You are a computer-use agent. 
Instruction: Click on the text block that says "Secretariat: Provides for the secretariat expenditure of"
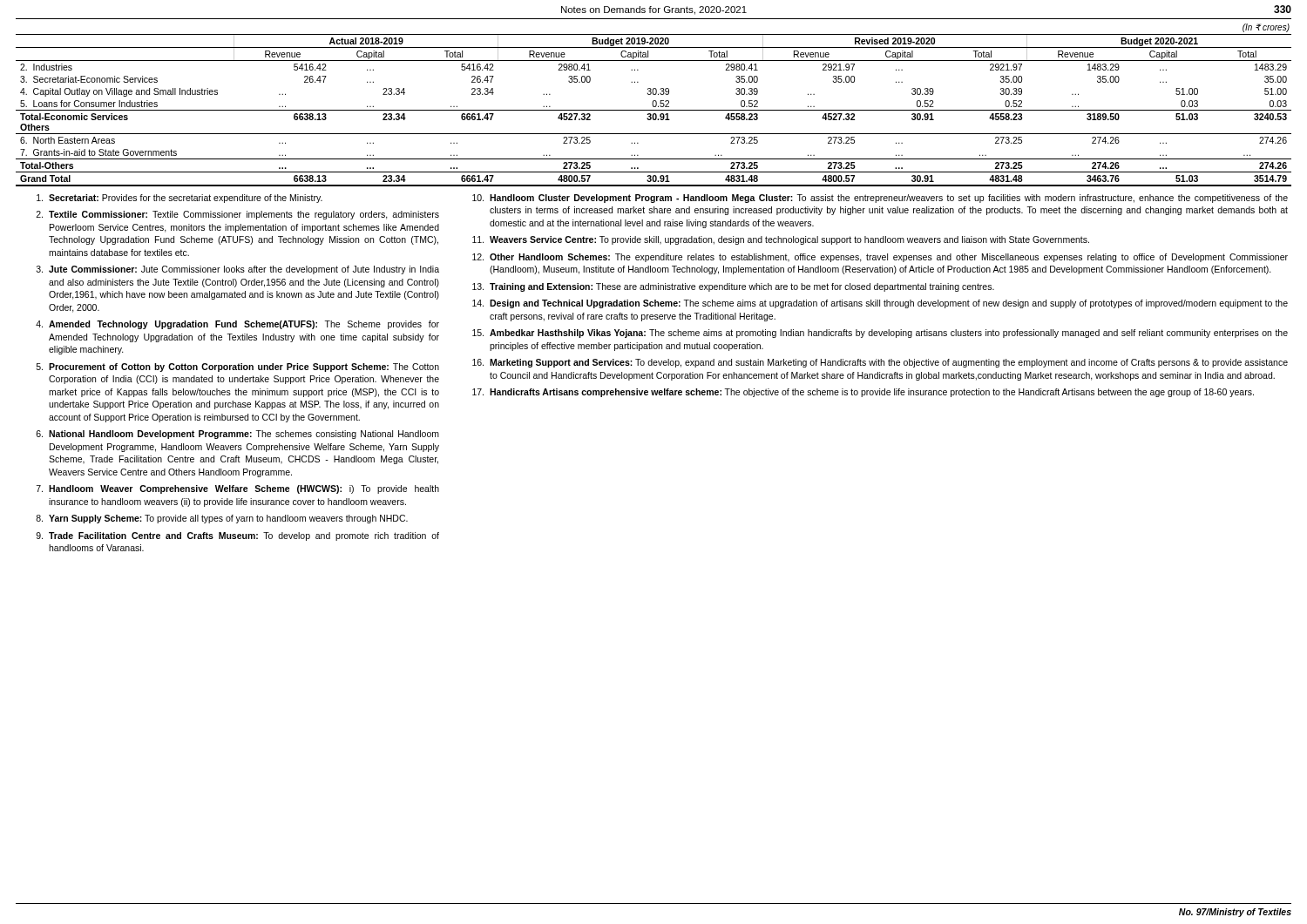click(227, 198)
